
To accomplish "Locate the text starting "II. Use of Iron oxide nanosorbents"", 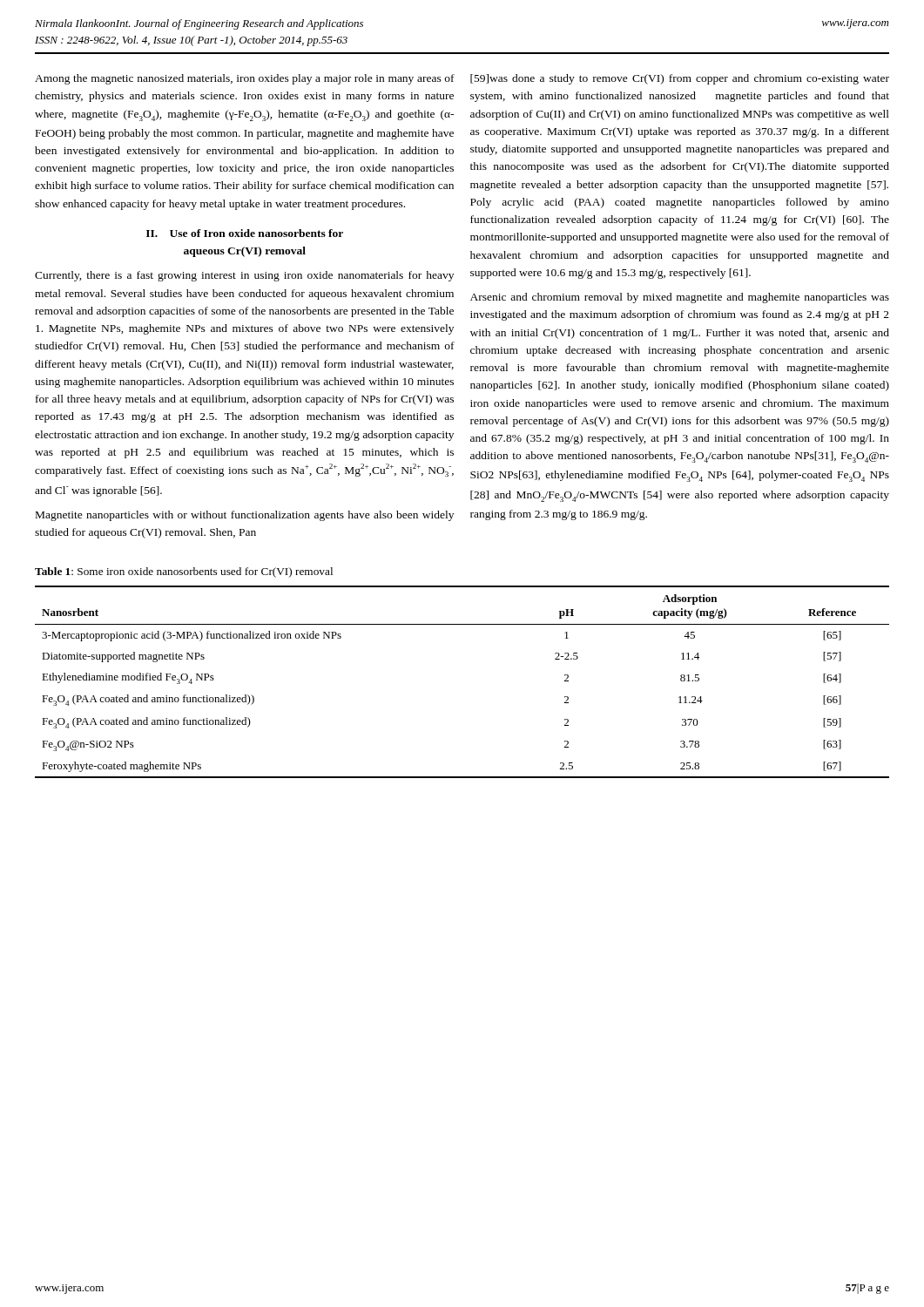I will coord(244,242).
